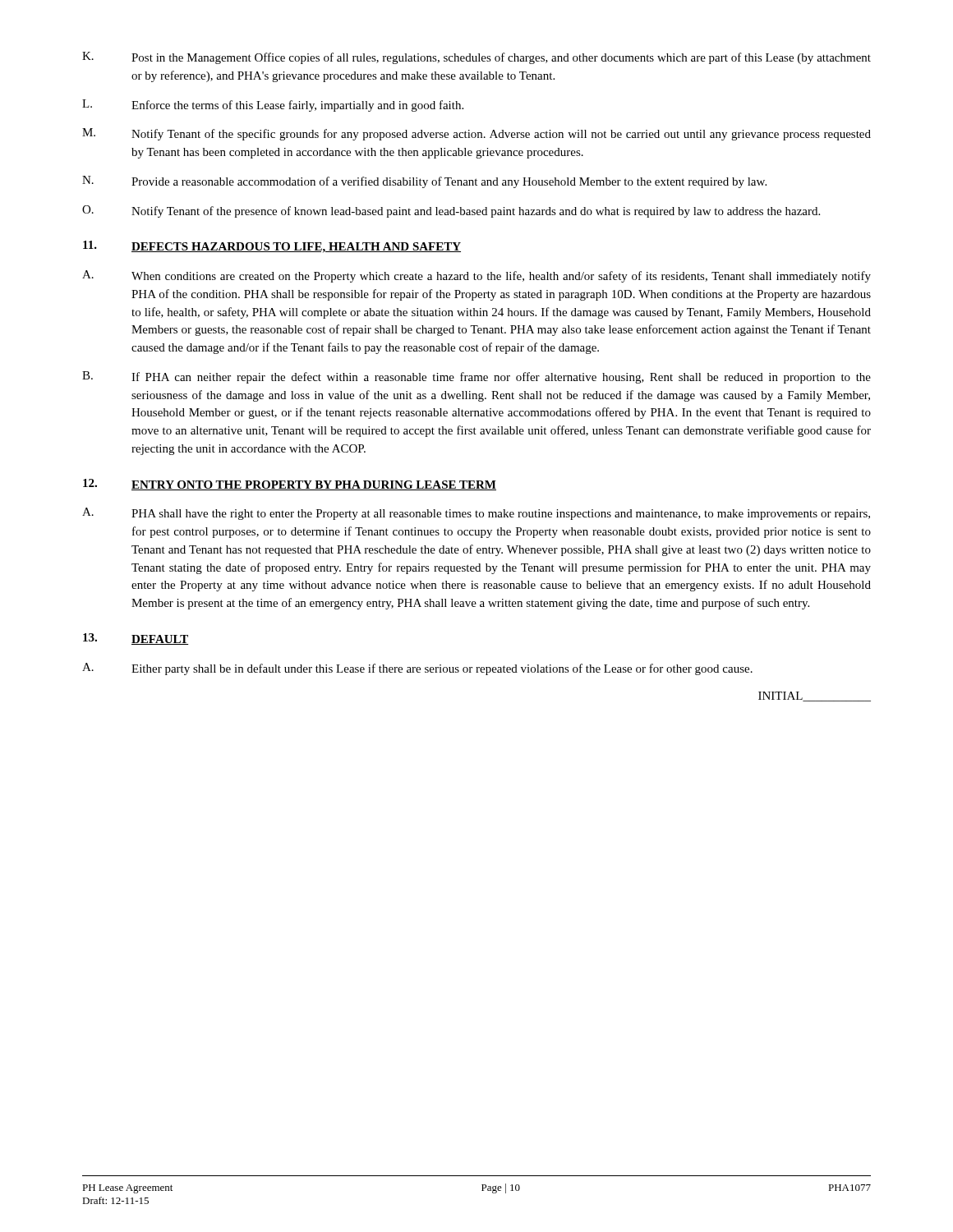Select the list item that reads "K. Post in the Management Office copies"
The height and width of the screenshot is (1232, 953).
476,67
